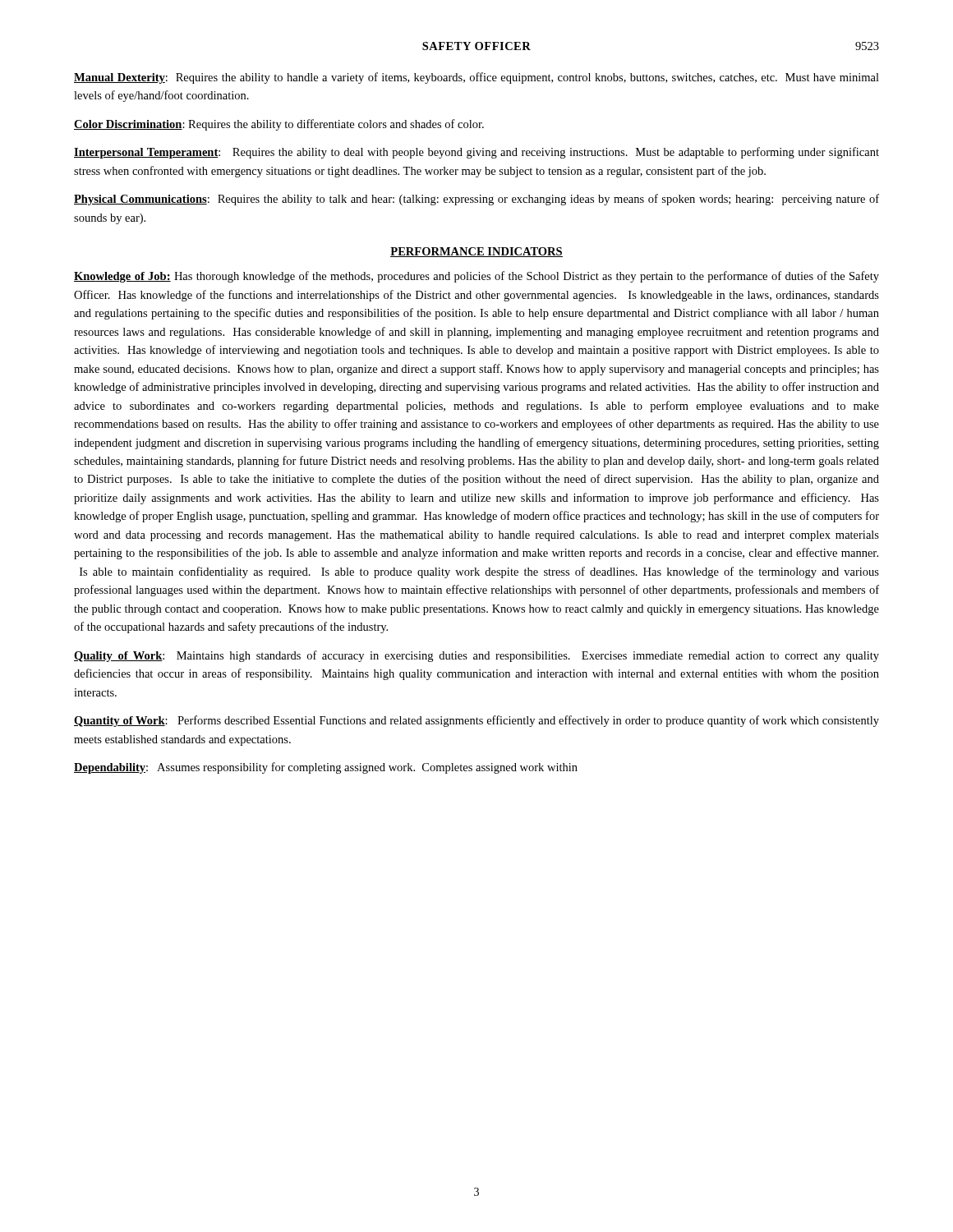Select the element starting "Quality of Work: Maintains"
The width and height of the screenshot is (953, 1232).
pyautogui.click(x=476, y=674)
